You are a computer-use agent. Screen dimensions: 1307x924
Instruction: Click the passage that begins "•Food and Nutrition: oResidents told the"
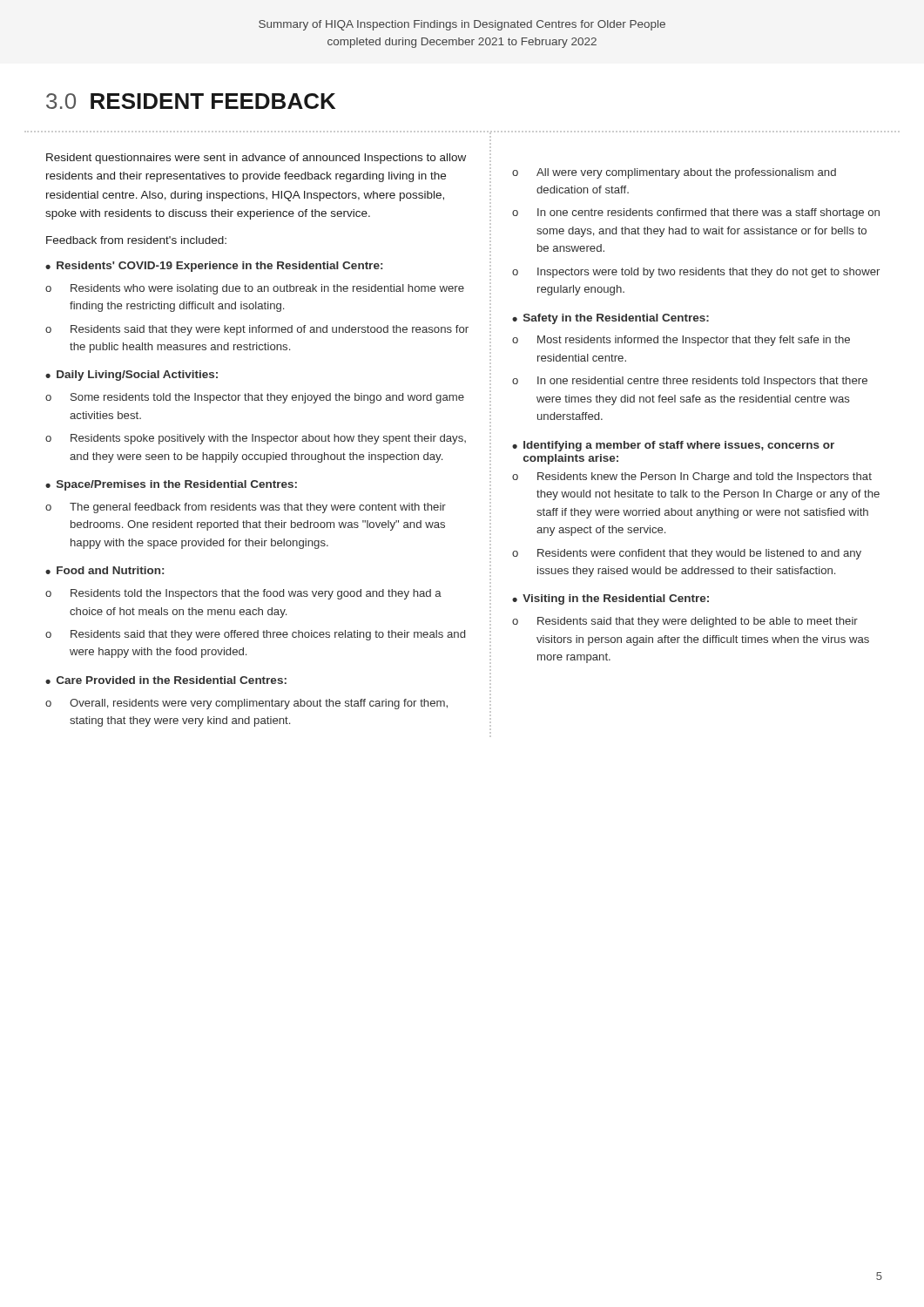pyautogui.click(x=259, y=613)
